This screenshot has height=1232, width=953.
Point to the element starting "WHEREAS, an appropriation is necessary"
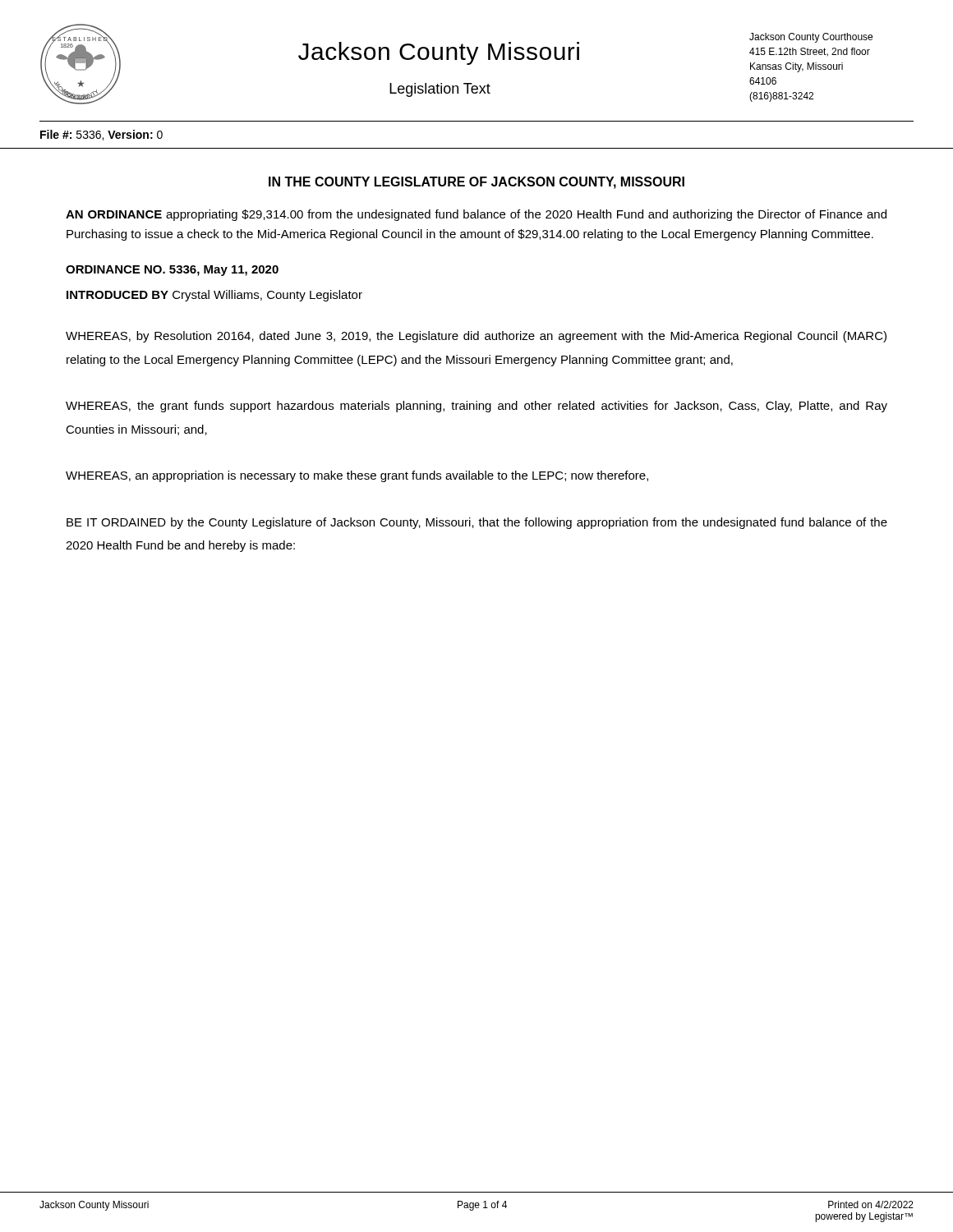point(476,476)
